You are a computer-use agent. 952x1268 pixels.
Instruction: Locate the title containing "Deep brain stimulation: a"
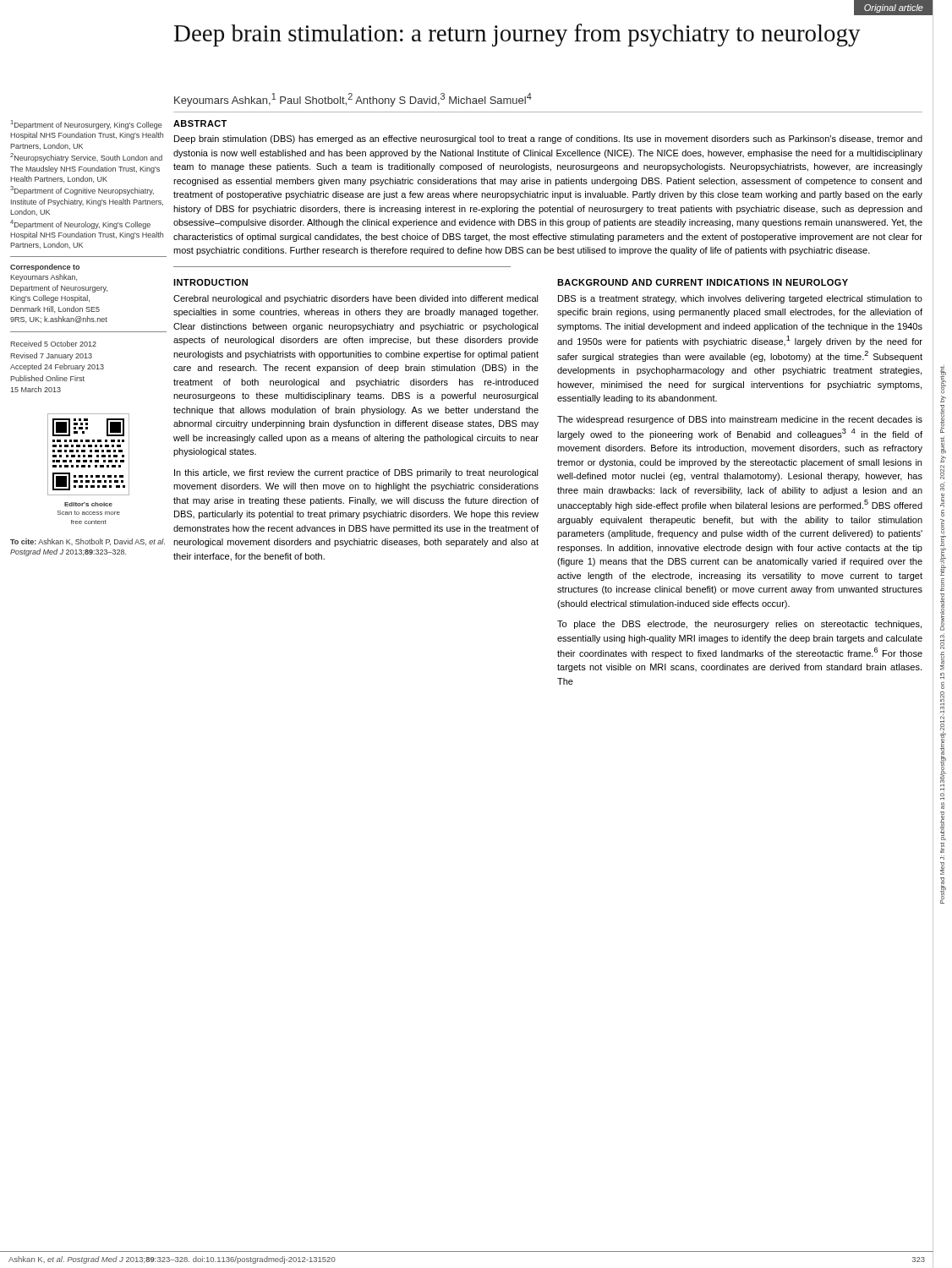(x=548, y=33)
